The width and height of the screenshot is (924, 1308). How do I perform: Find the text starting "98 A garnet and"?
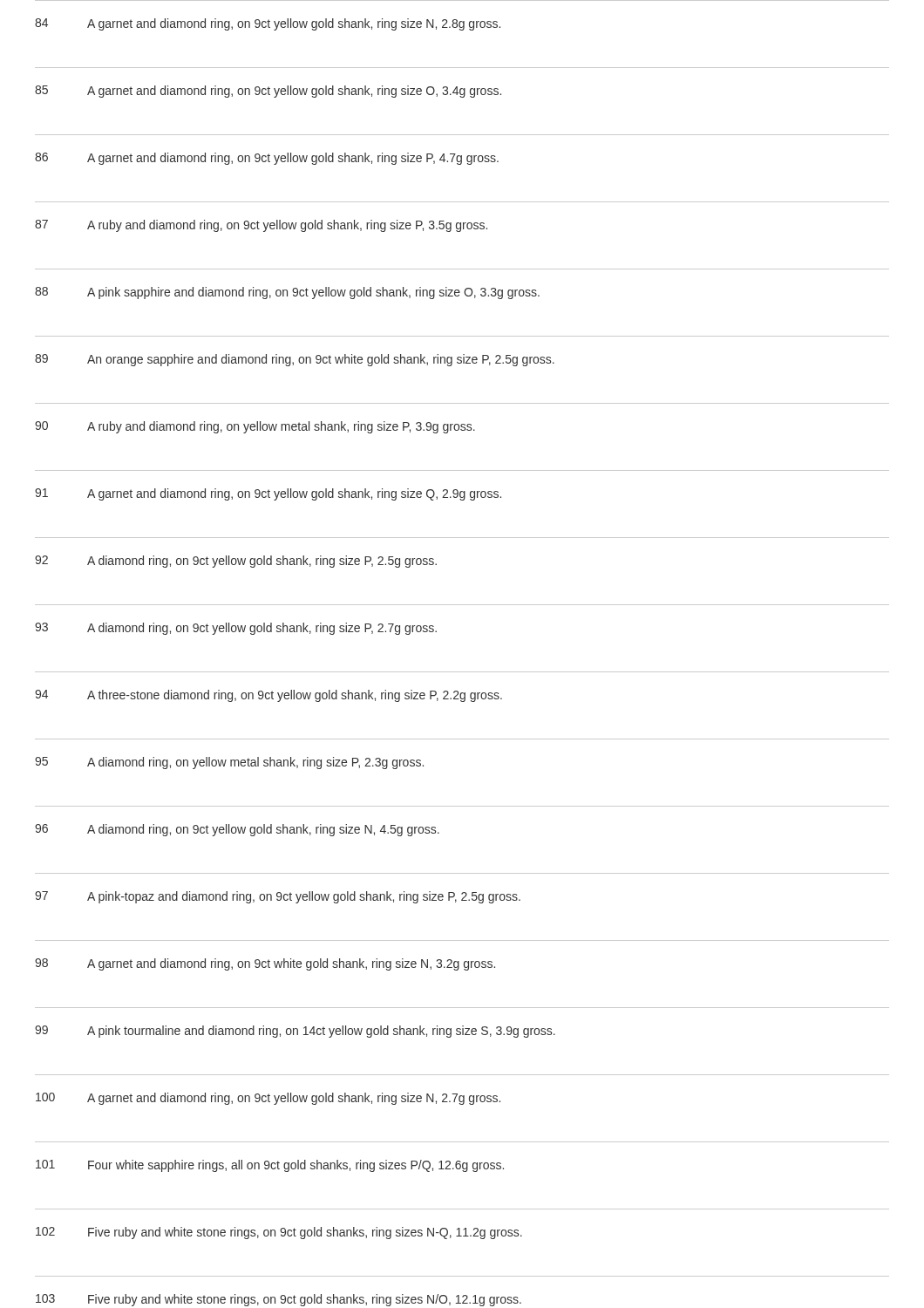point(462,964)
